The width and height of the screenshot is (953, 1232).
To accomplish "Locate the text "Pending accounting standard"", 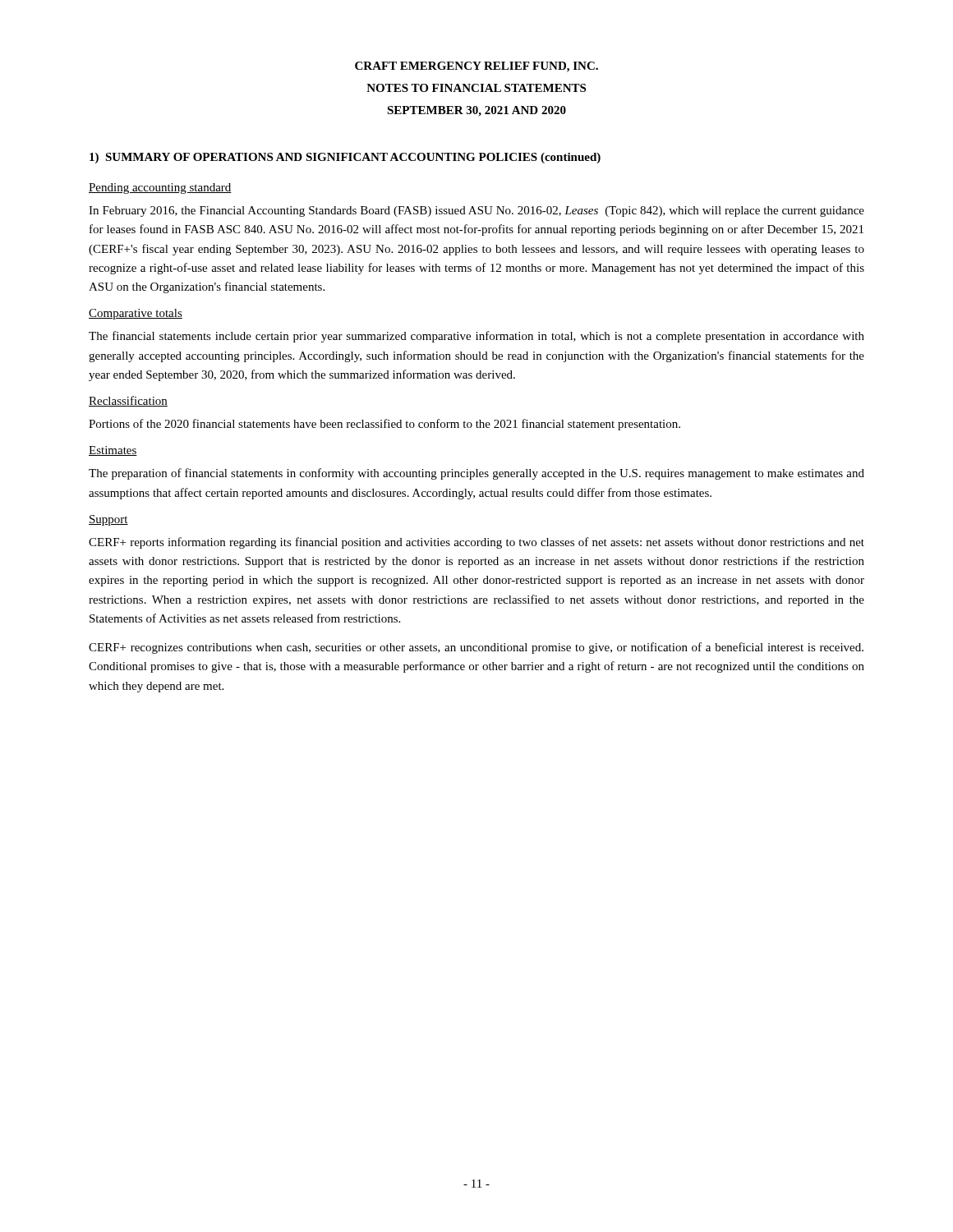I will (160, 187).
